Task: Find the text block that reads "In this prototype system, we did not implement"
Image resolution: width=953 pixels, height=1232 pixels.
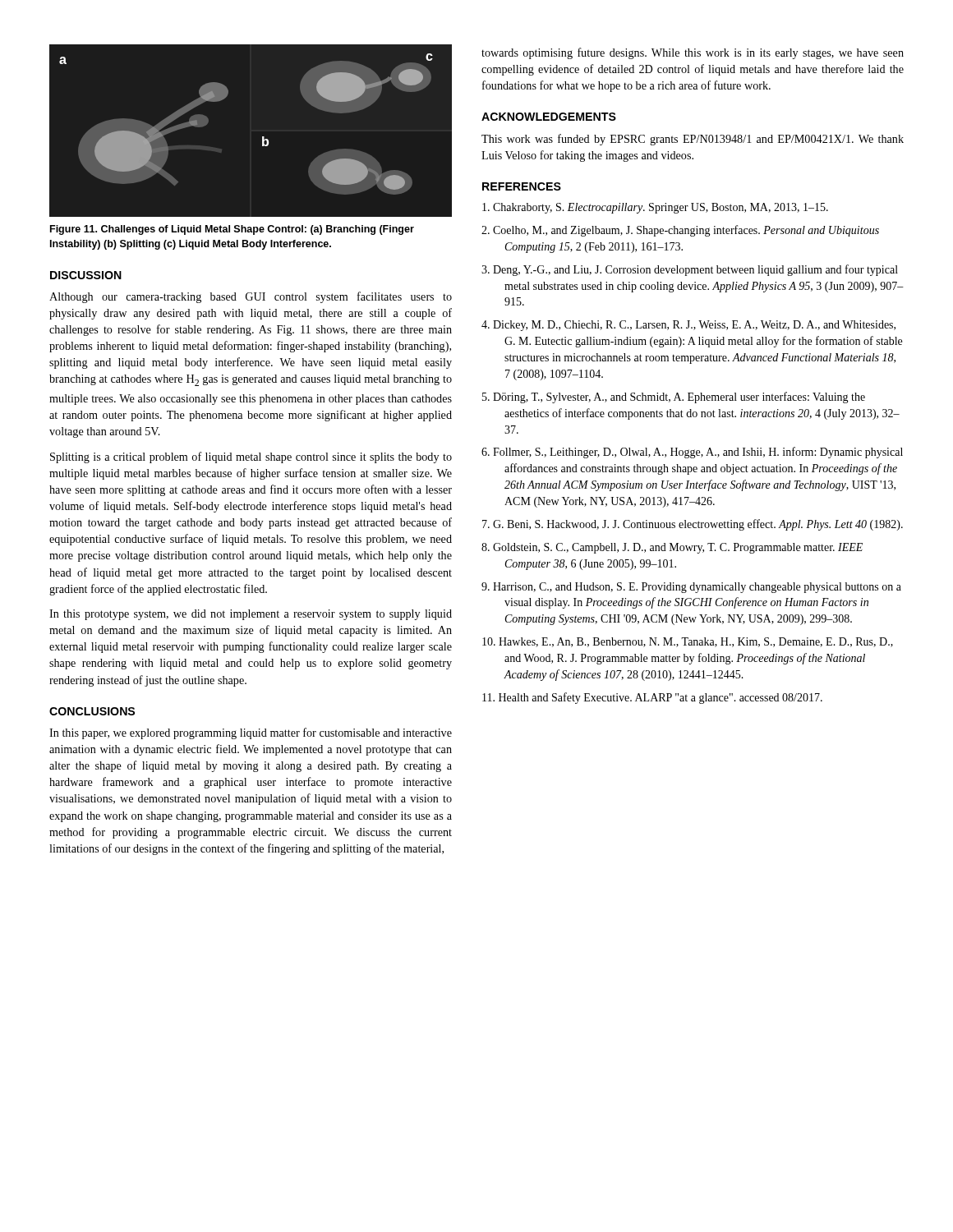Action: click(251, 647)
